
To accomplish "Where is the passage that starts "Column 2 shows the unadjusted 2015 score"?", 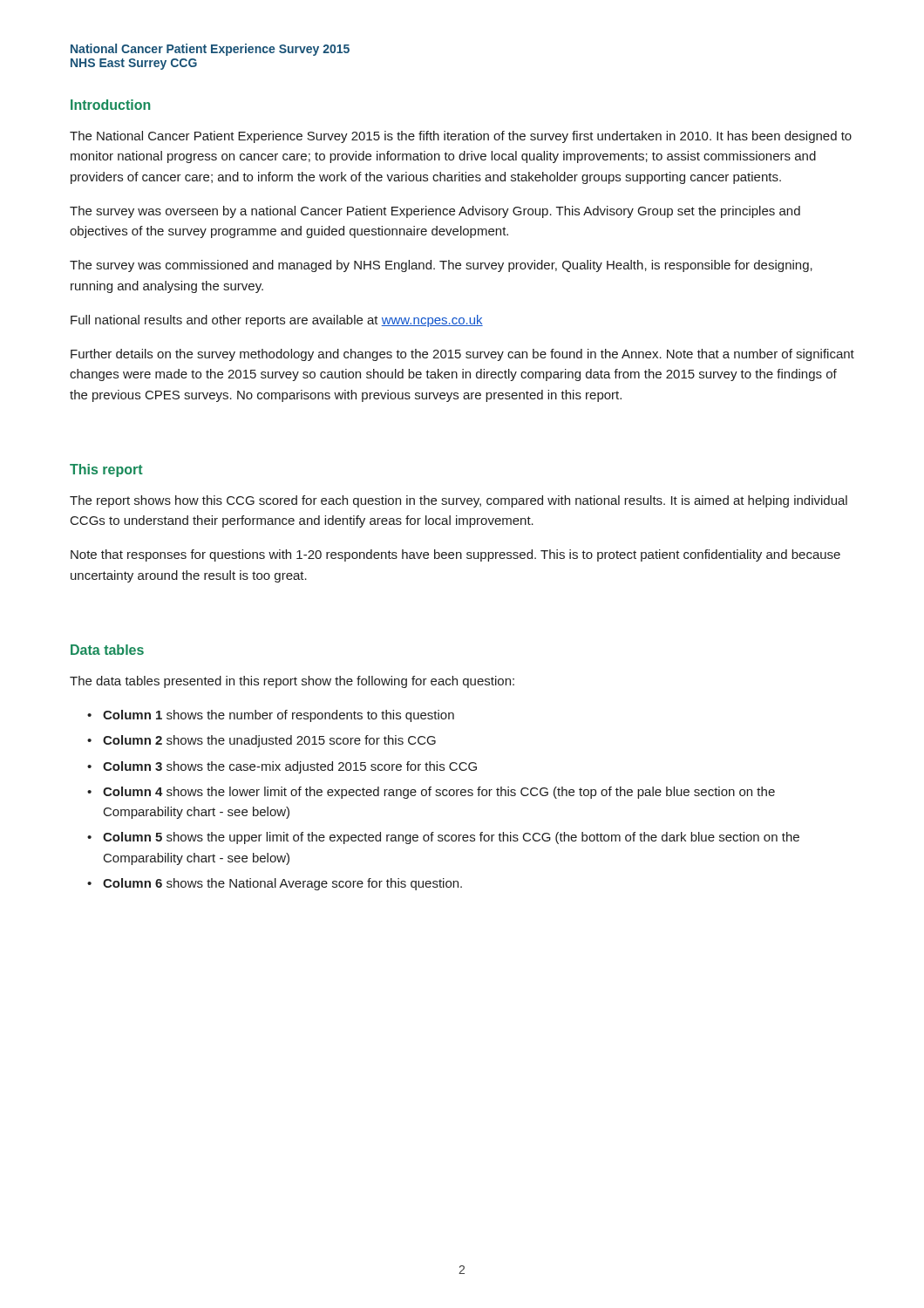I will point(270,740).
